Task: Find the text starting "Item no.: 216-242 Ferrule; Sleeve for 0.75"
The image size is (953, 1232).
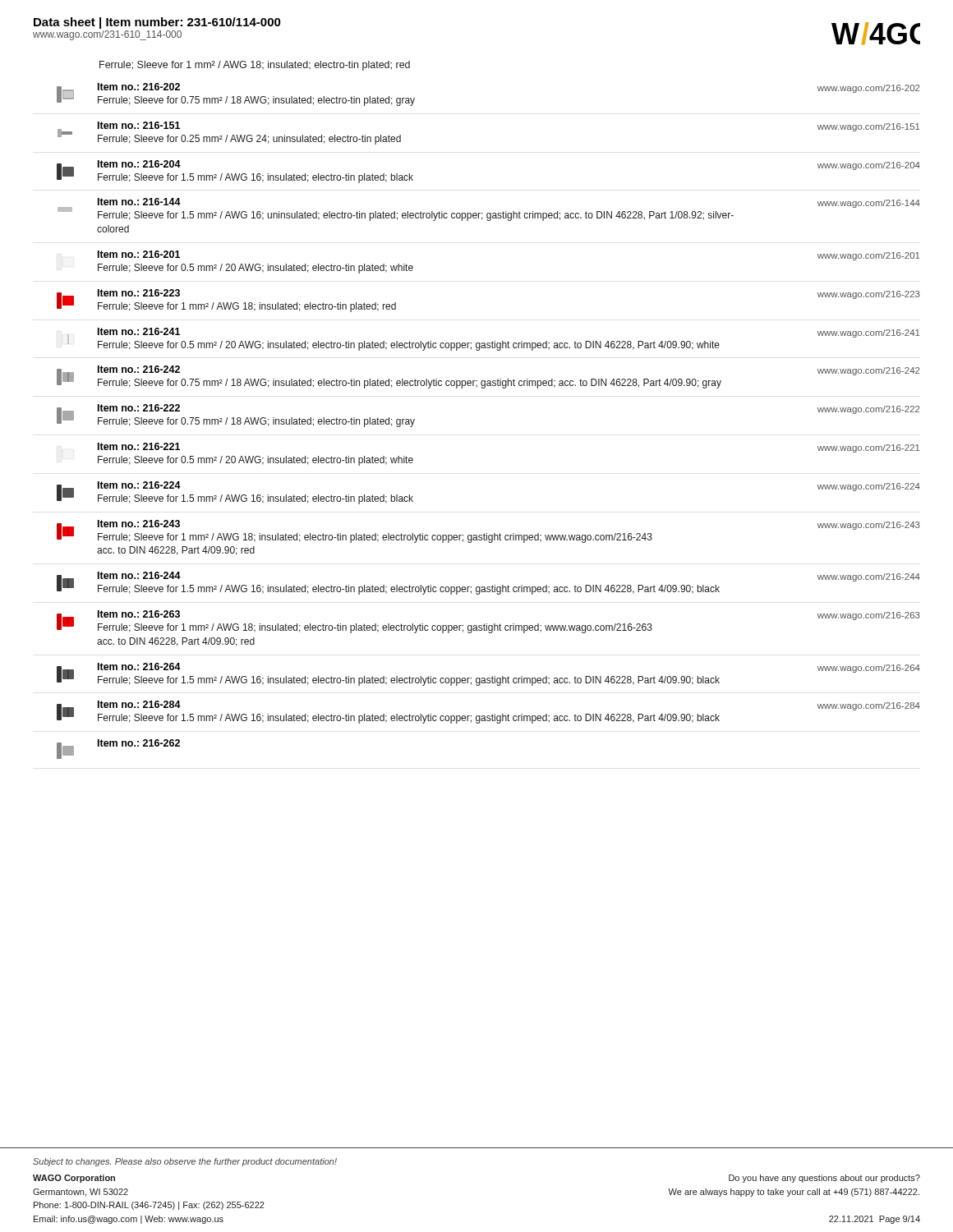Action: (x=476, y=377)
